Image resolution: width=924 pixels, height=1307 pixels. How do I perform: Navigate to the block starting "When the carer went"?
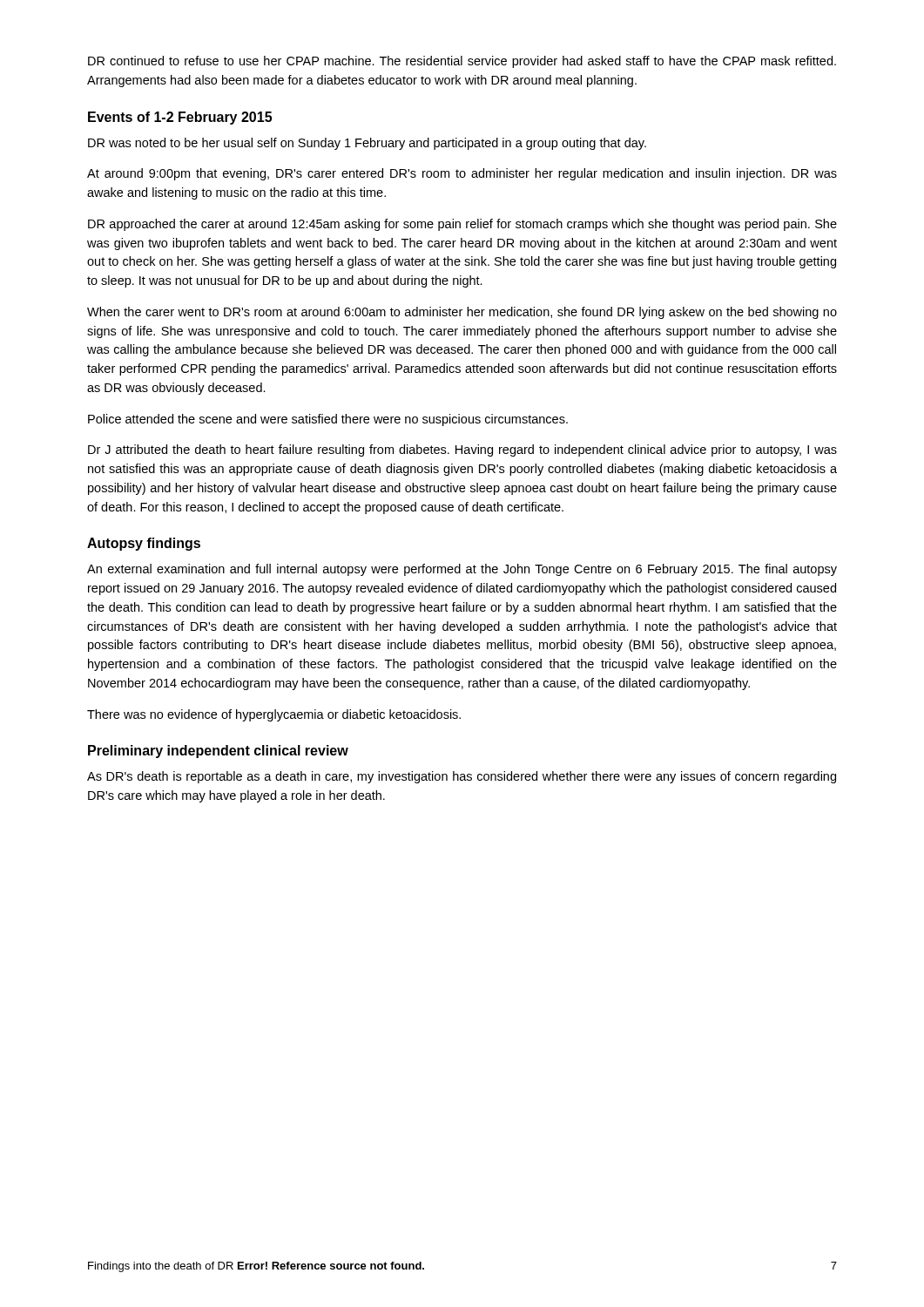click(462, 350)
